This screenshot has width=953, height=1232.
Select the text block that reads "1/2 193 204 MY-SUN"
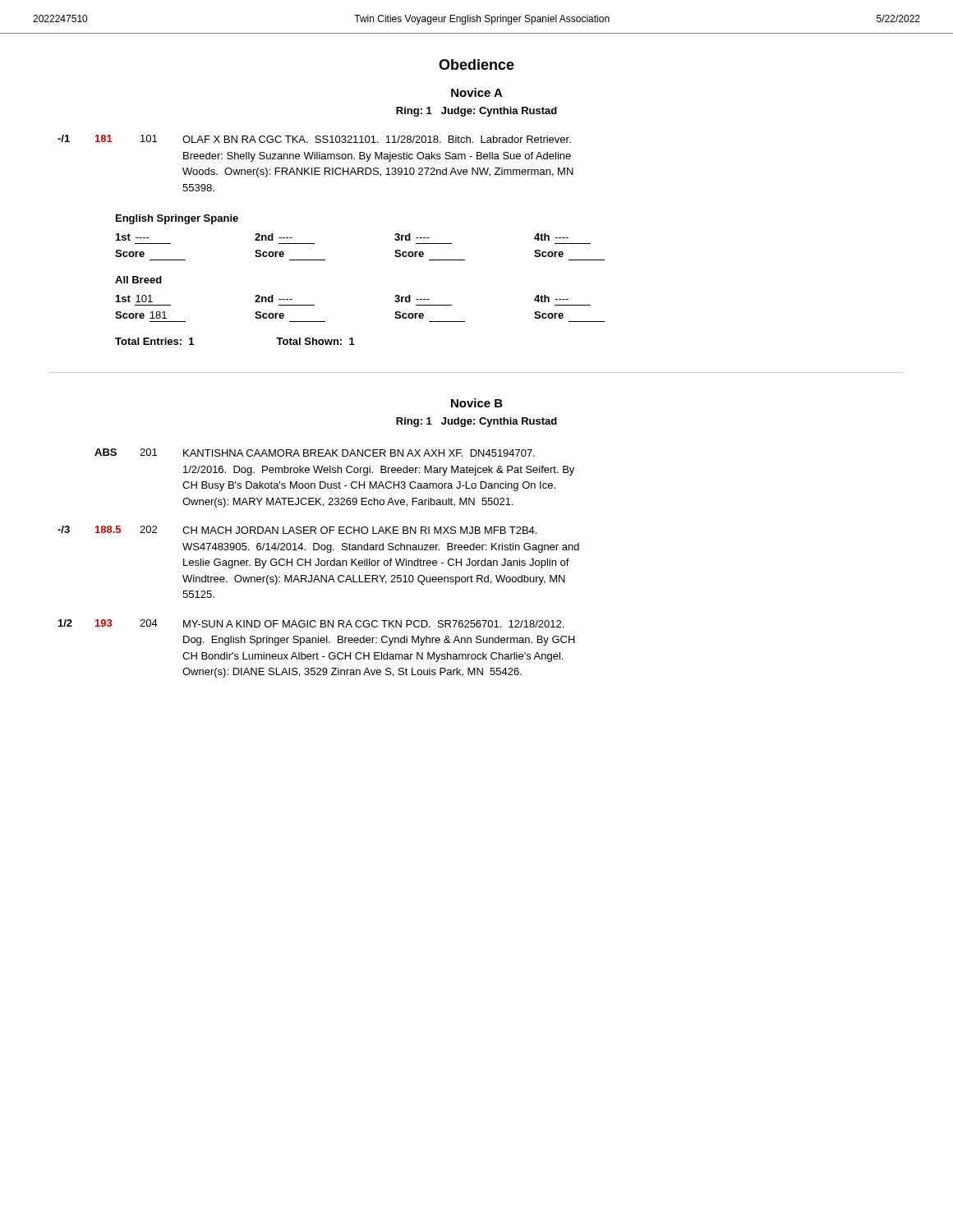[x=481, y=648]
